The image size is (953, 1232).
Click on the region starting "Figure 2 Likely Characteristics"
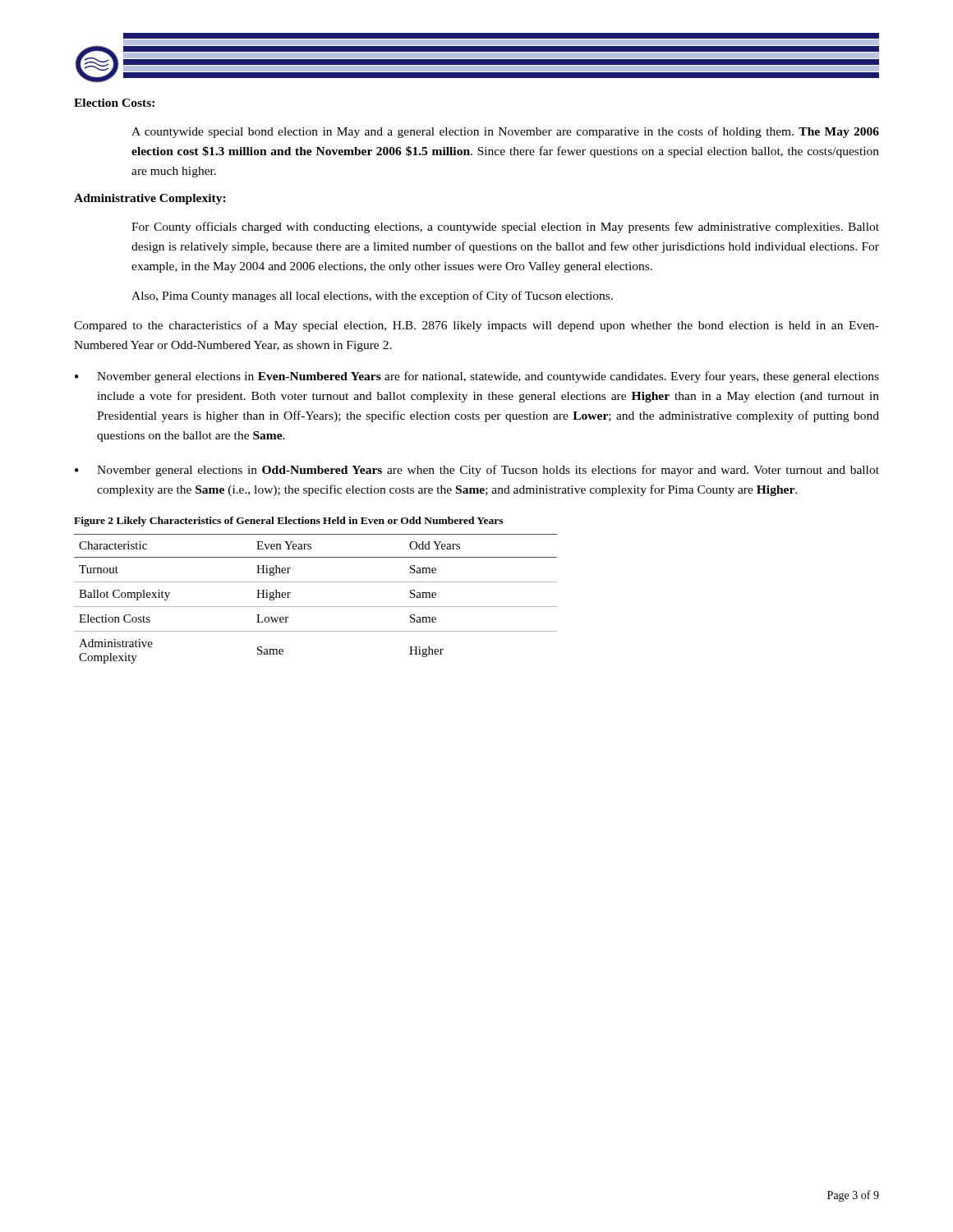[x=289, y=521]
